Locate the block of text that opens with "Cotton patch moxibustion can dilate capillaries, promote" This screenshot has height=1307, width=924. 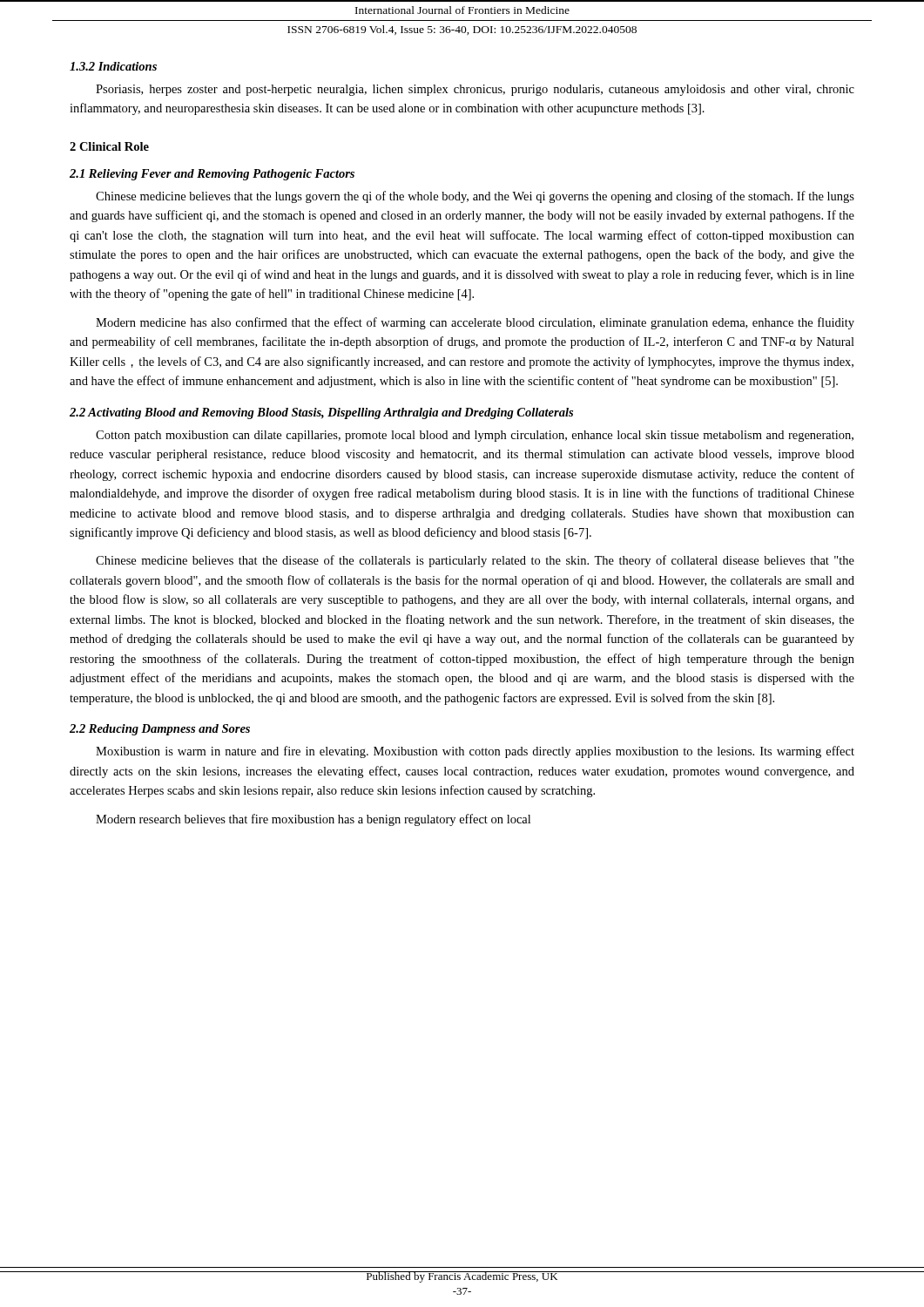pos(462,483)
